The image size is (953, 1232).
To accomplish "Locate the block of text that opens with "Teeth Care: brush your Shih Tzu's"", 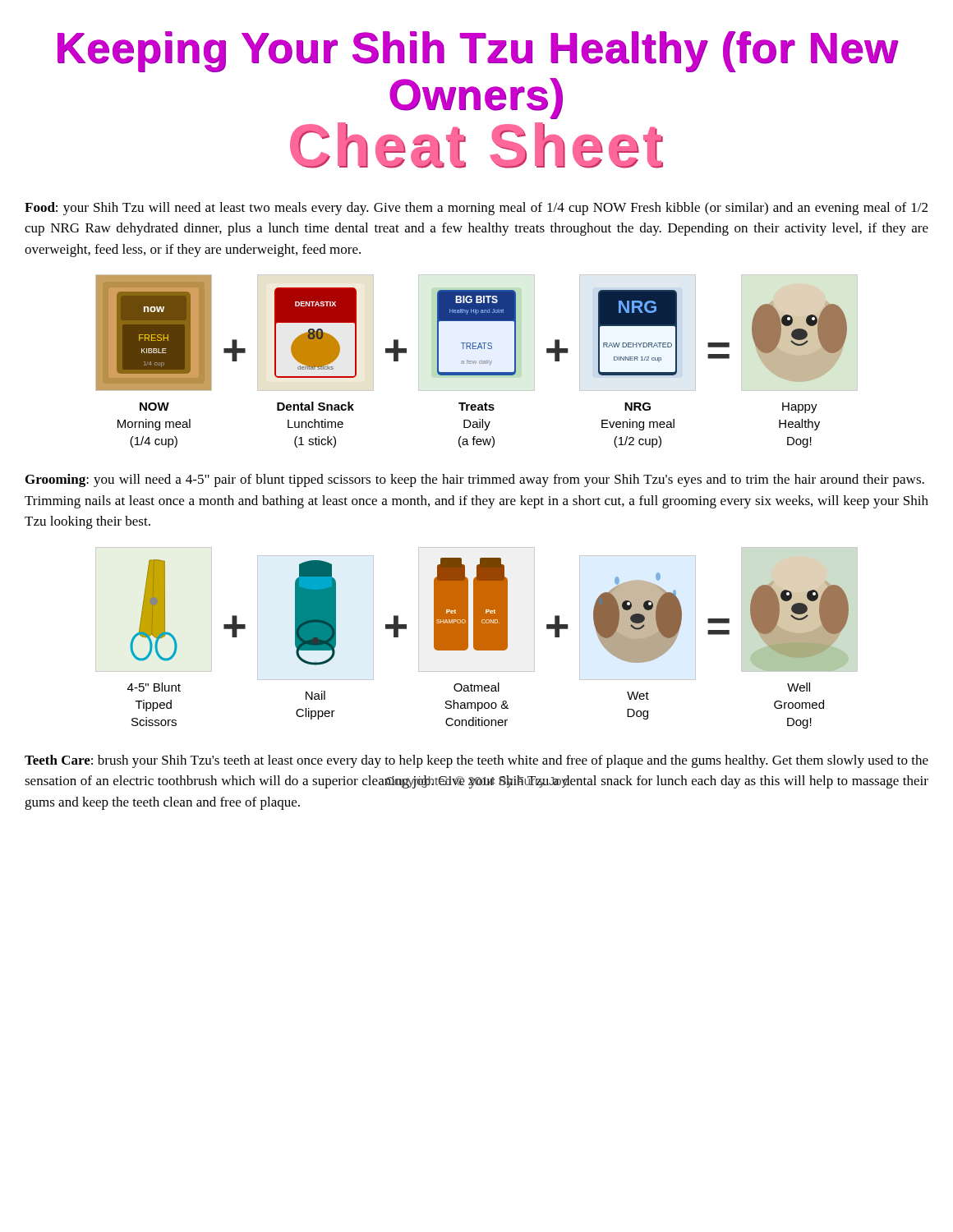I will click(x=476, y=781).
